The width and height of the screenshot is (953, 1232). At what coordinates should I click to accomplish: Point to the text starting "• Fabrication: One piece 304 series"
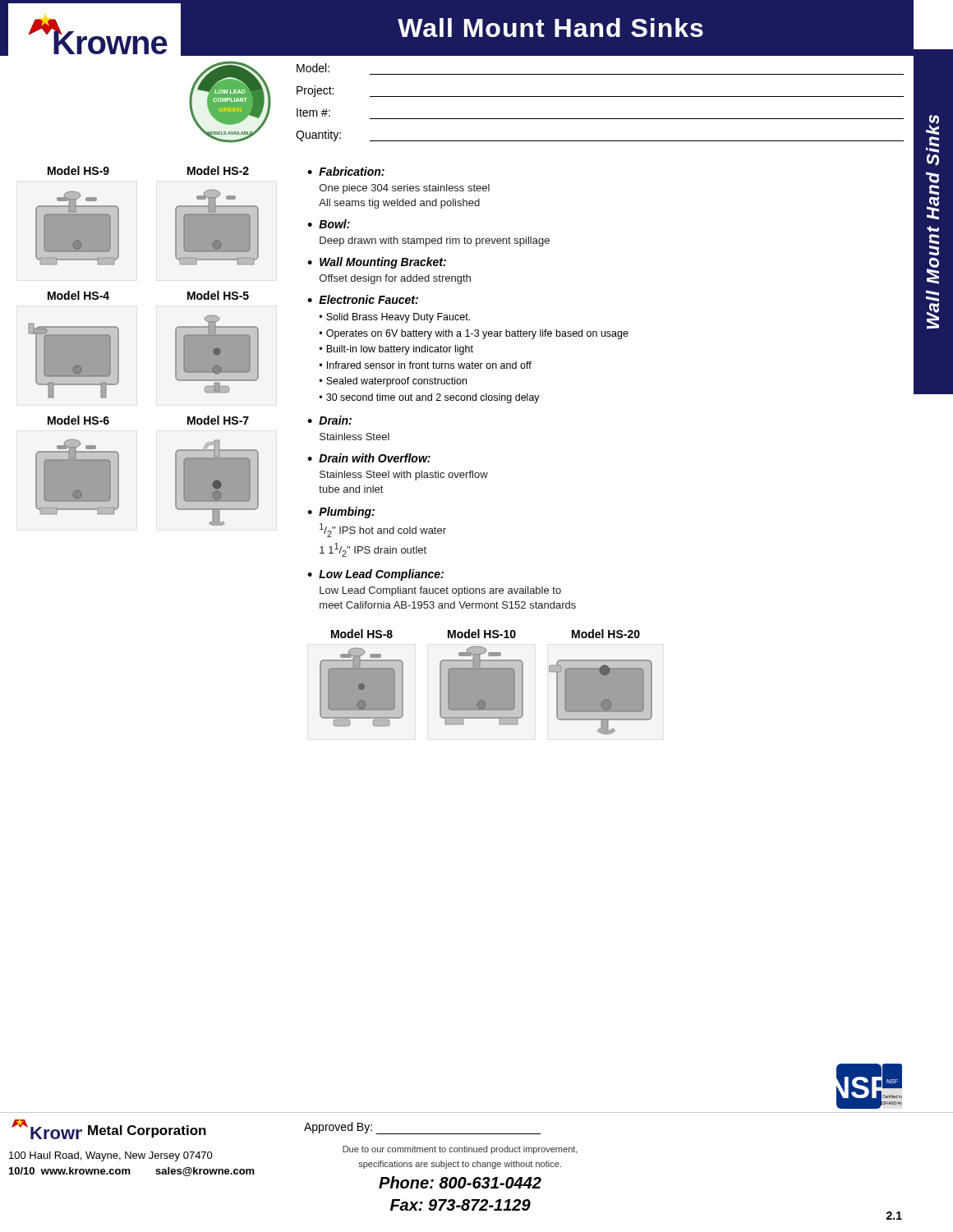point(346,171)
